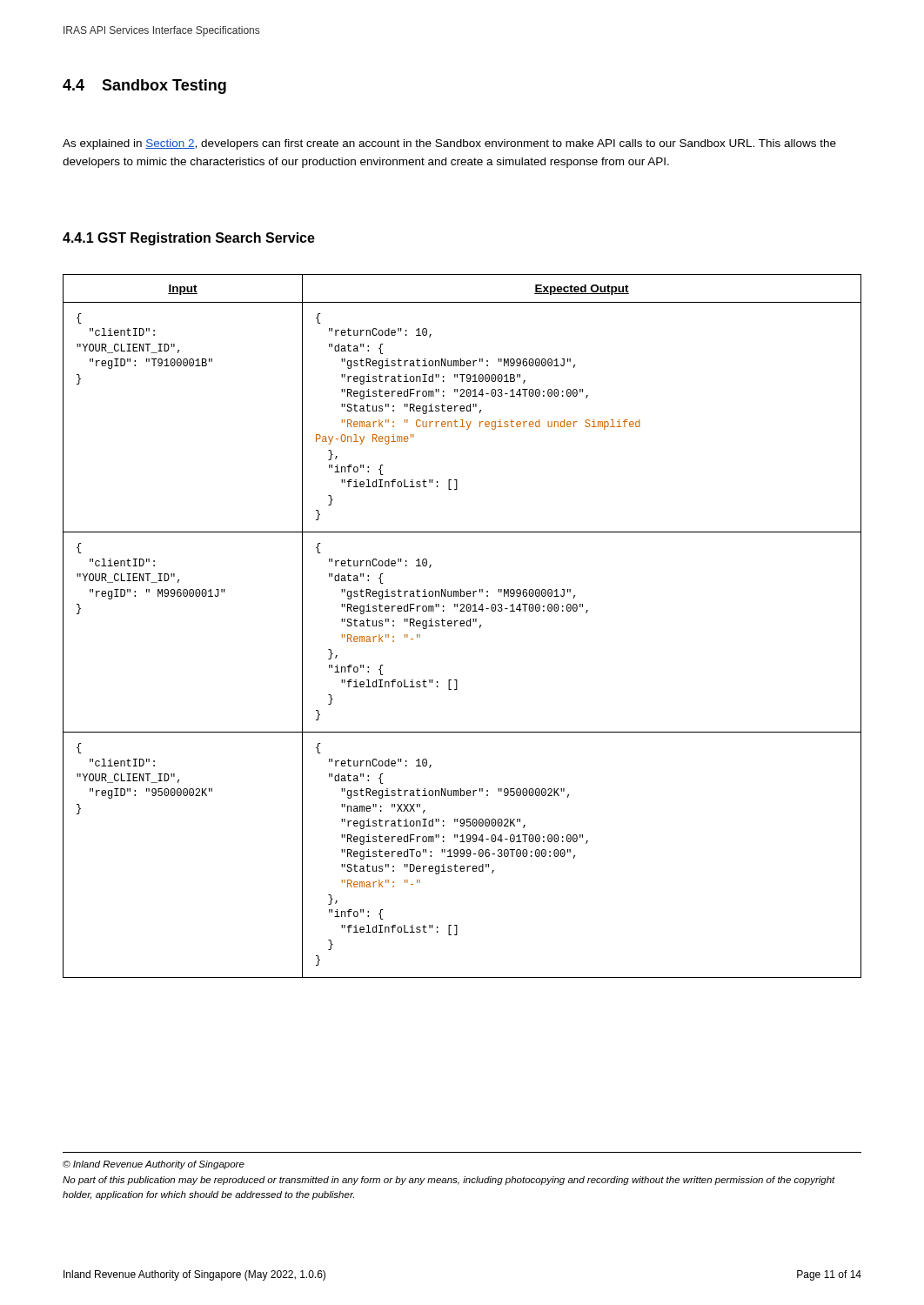
Task: Find the region starting "As explained in"
Action: pyautogui.click(x=449, y=152)
